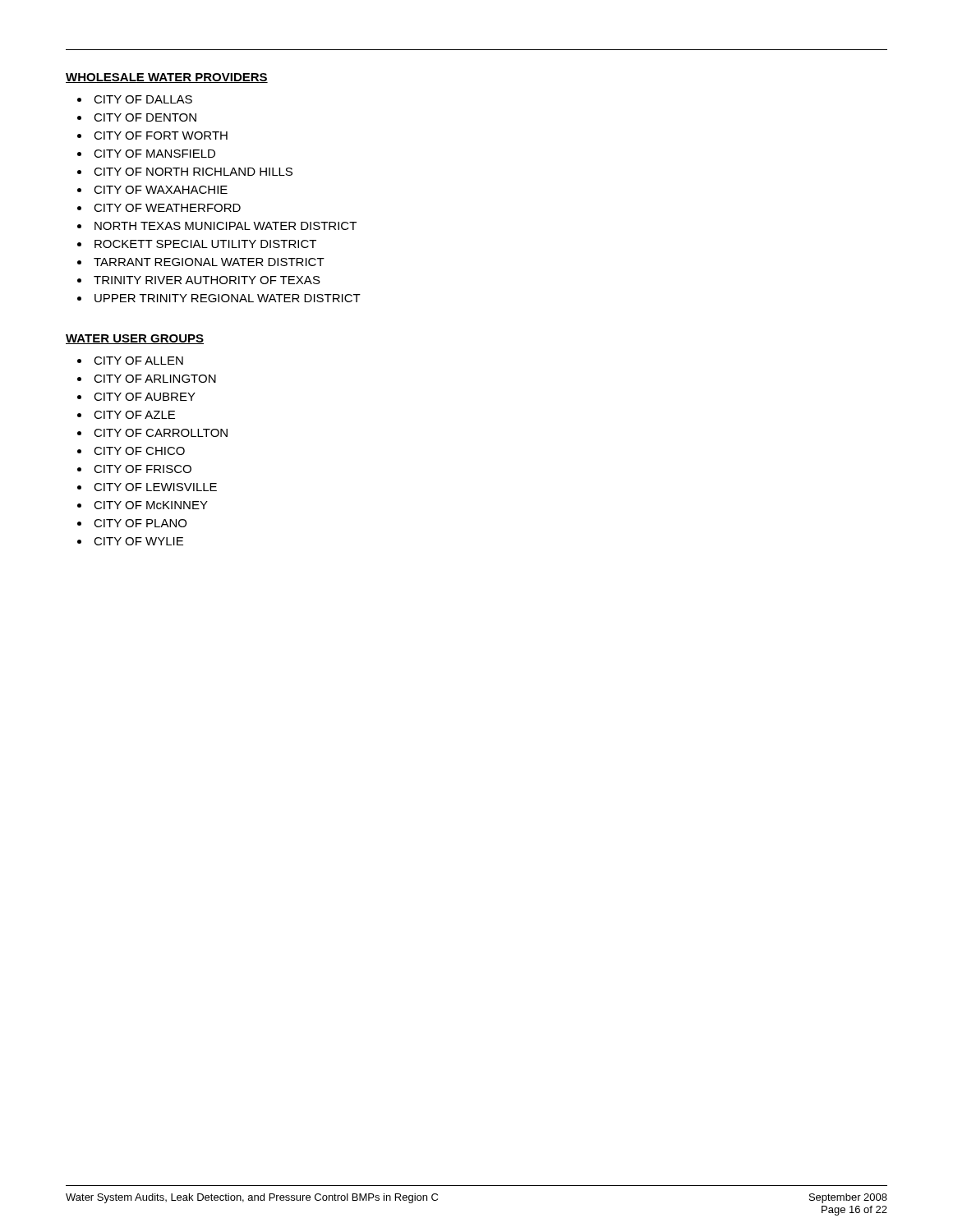
Task: Point to the region starting "CITY OF McKINNEY"
Action: 151,505
